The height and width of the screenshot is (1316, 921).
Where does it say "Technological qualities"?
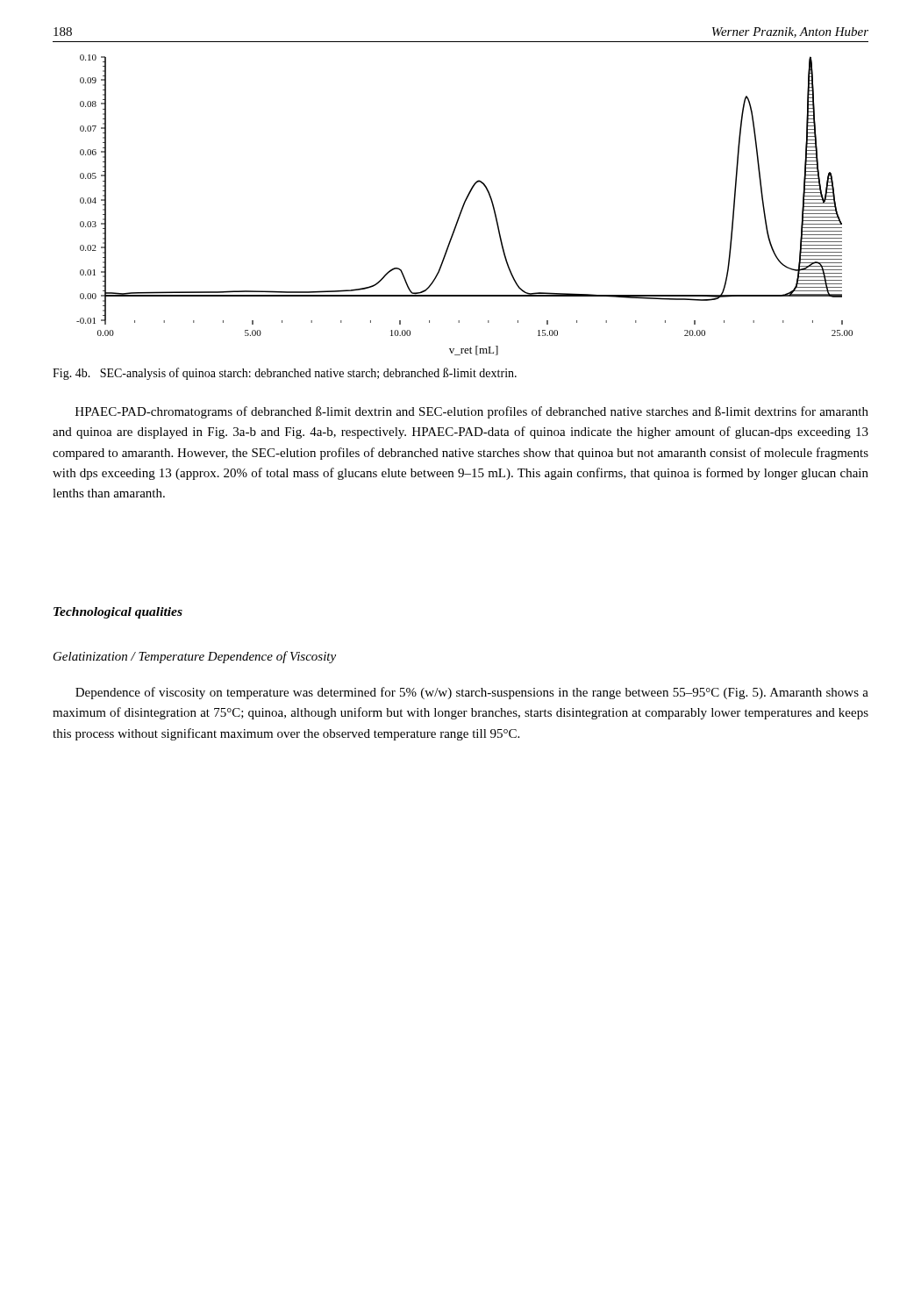click(118, 611)
